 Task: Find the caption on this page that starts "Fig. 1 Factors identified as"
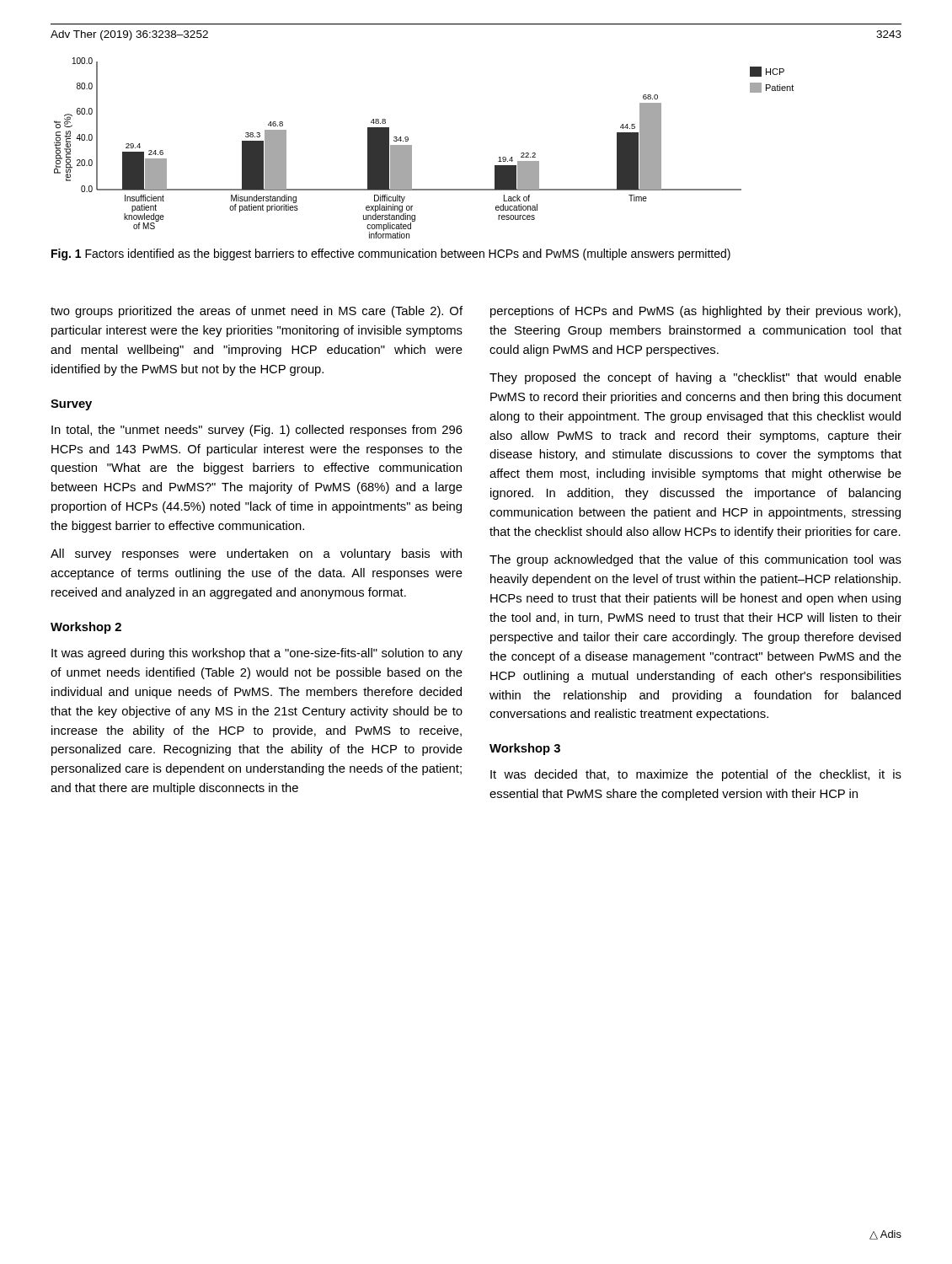tap(476, 254)
